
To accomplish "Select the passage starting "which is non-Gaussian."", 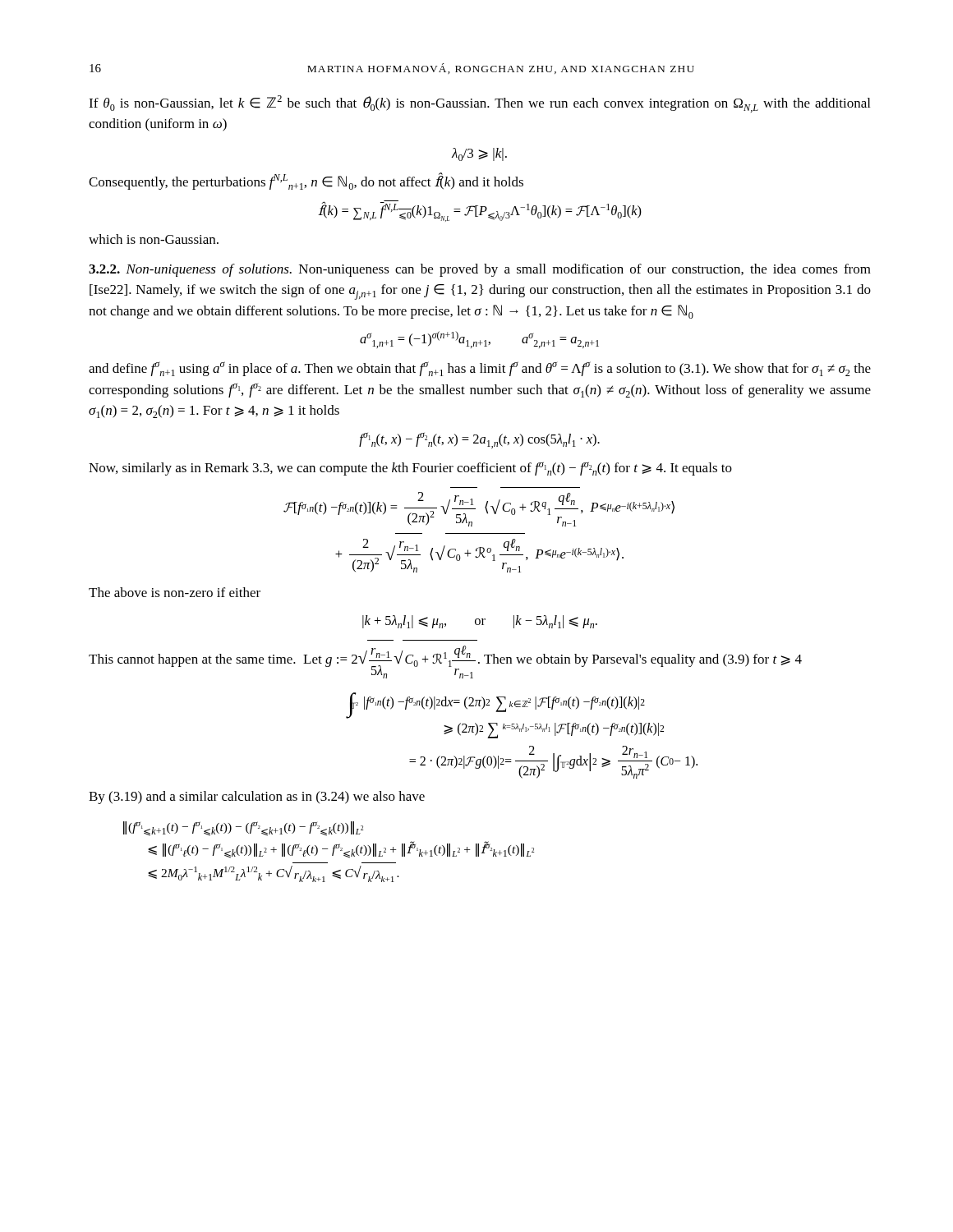I will tap(154, 239).
